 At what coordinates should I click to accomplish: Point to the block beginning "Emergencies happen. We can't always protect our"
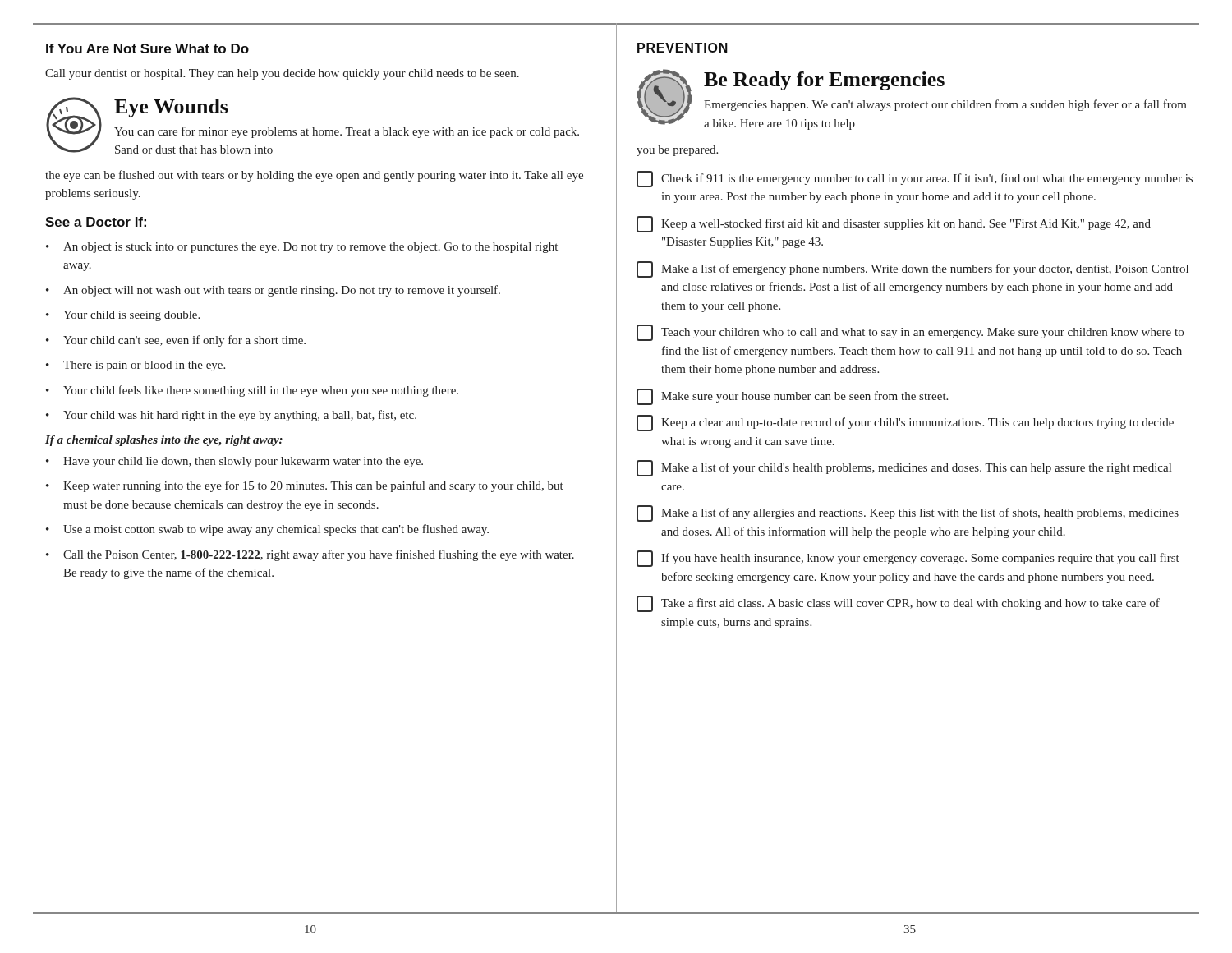(x=945, y=114)
